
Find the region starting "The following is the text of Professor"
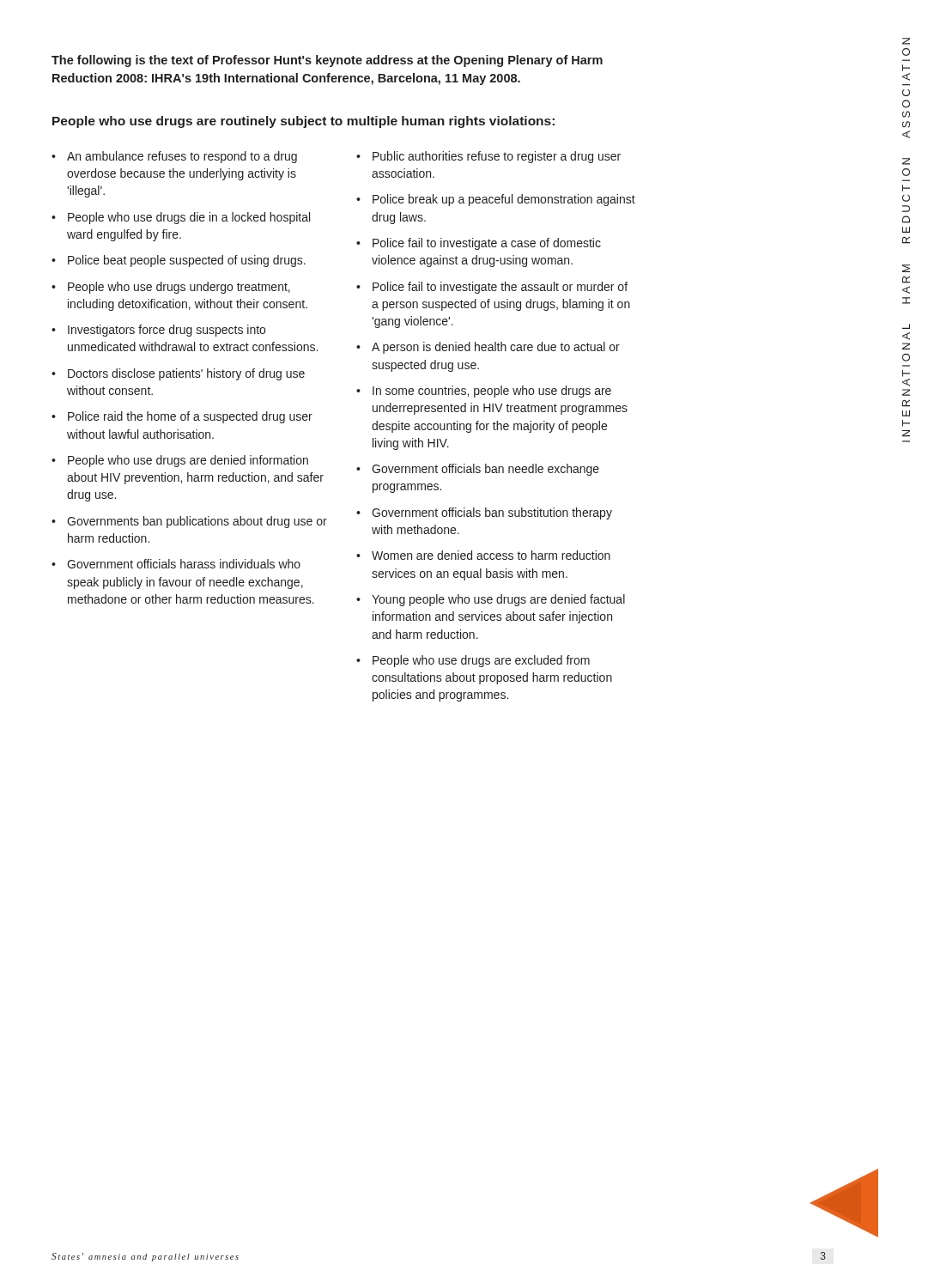click(327, 69)
